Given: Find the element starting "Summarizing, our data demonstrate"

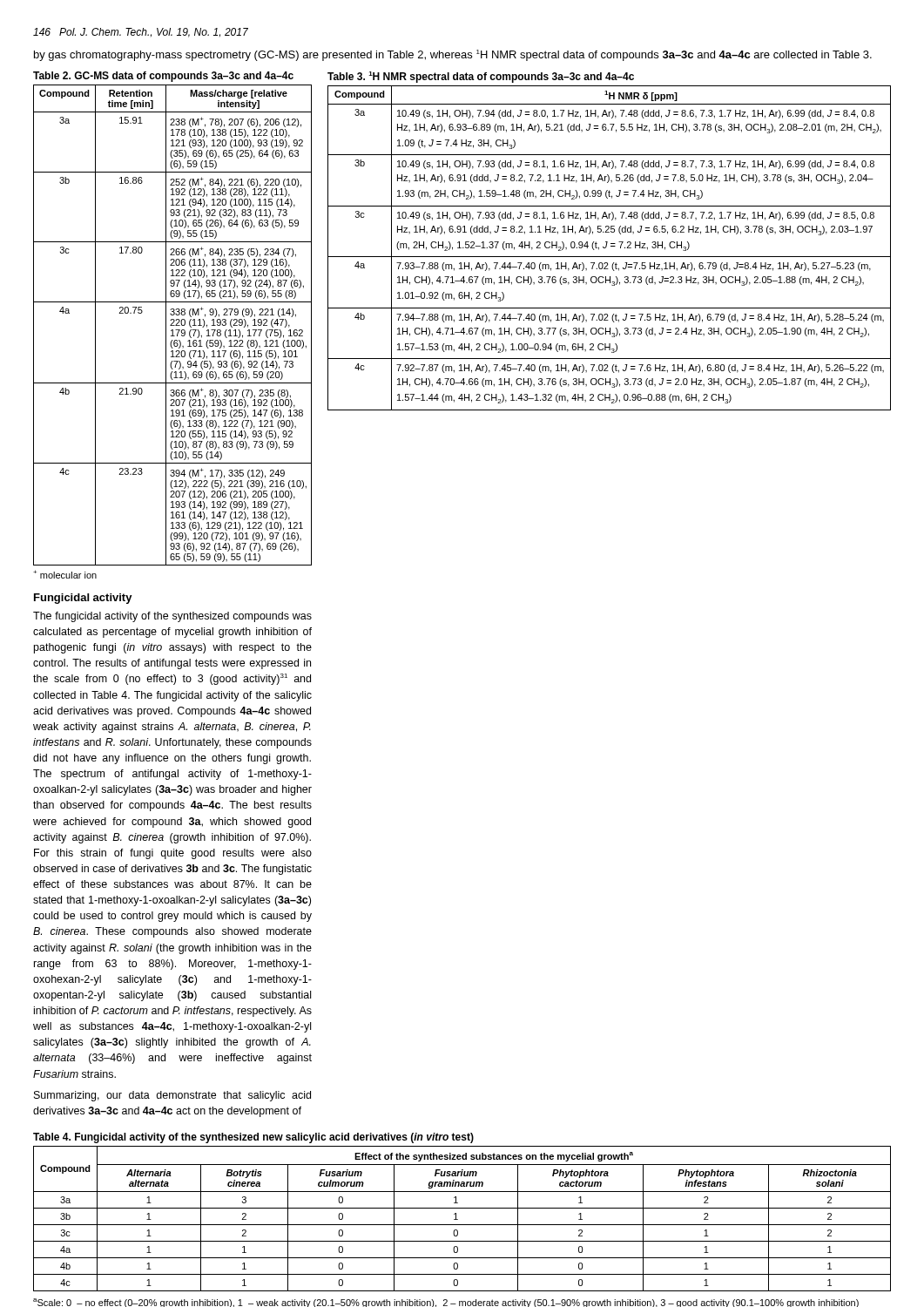Looking at the screenshot, I should [x=172, y=1103].
